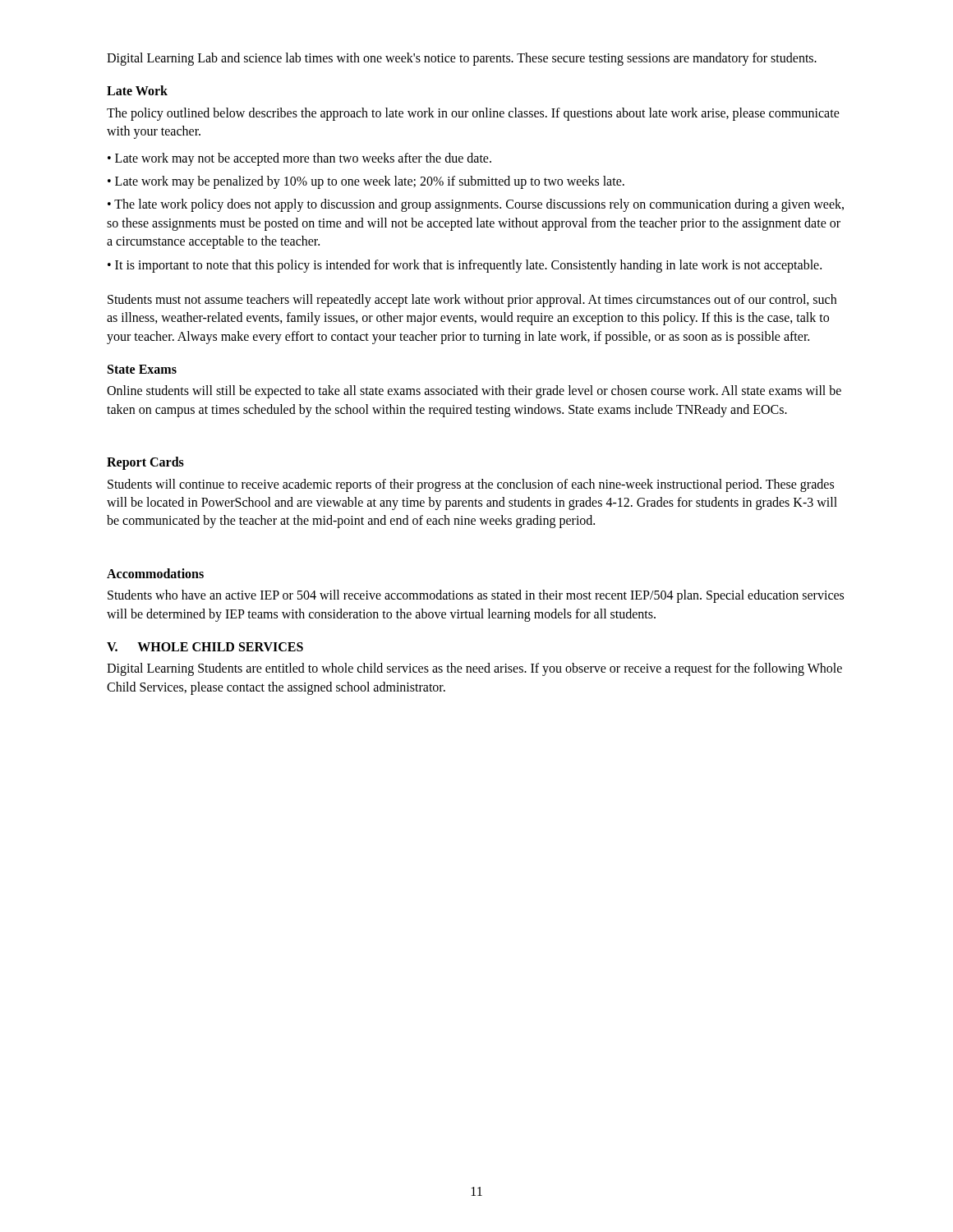Point to the text starting "V. WHOLE CHILD SERVICES"
953x1232 pixels.
(x=205, y=647)
